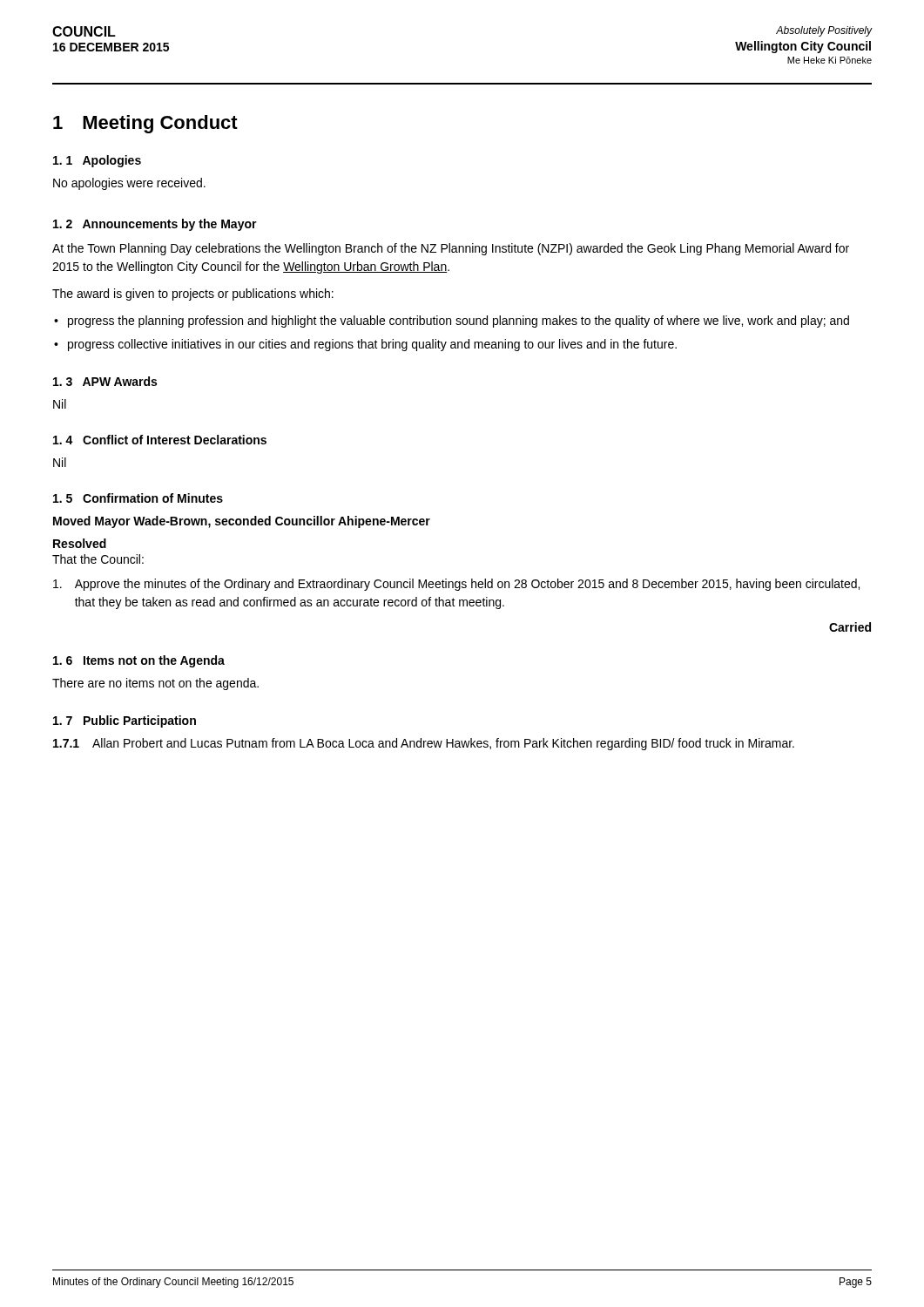Click on the list item containing "progress collective initiatives in"
This screenshot has width=924, height=1307.
[372, 344]
